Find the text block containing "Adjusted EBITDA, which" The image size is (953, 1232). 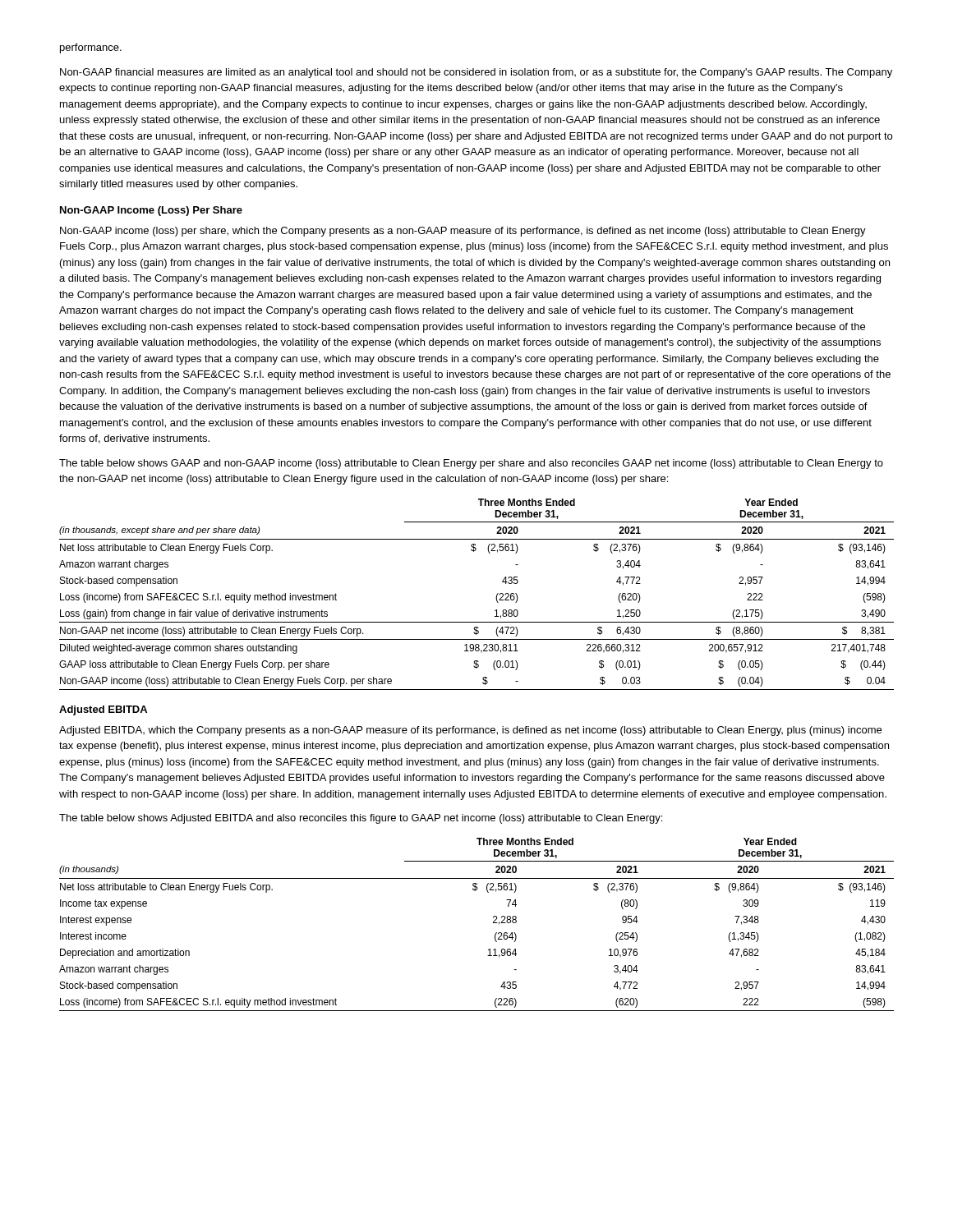474,761
